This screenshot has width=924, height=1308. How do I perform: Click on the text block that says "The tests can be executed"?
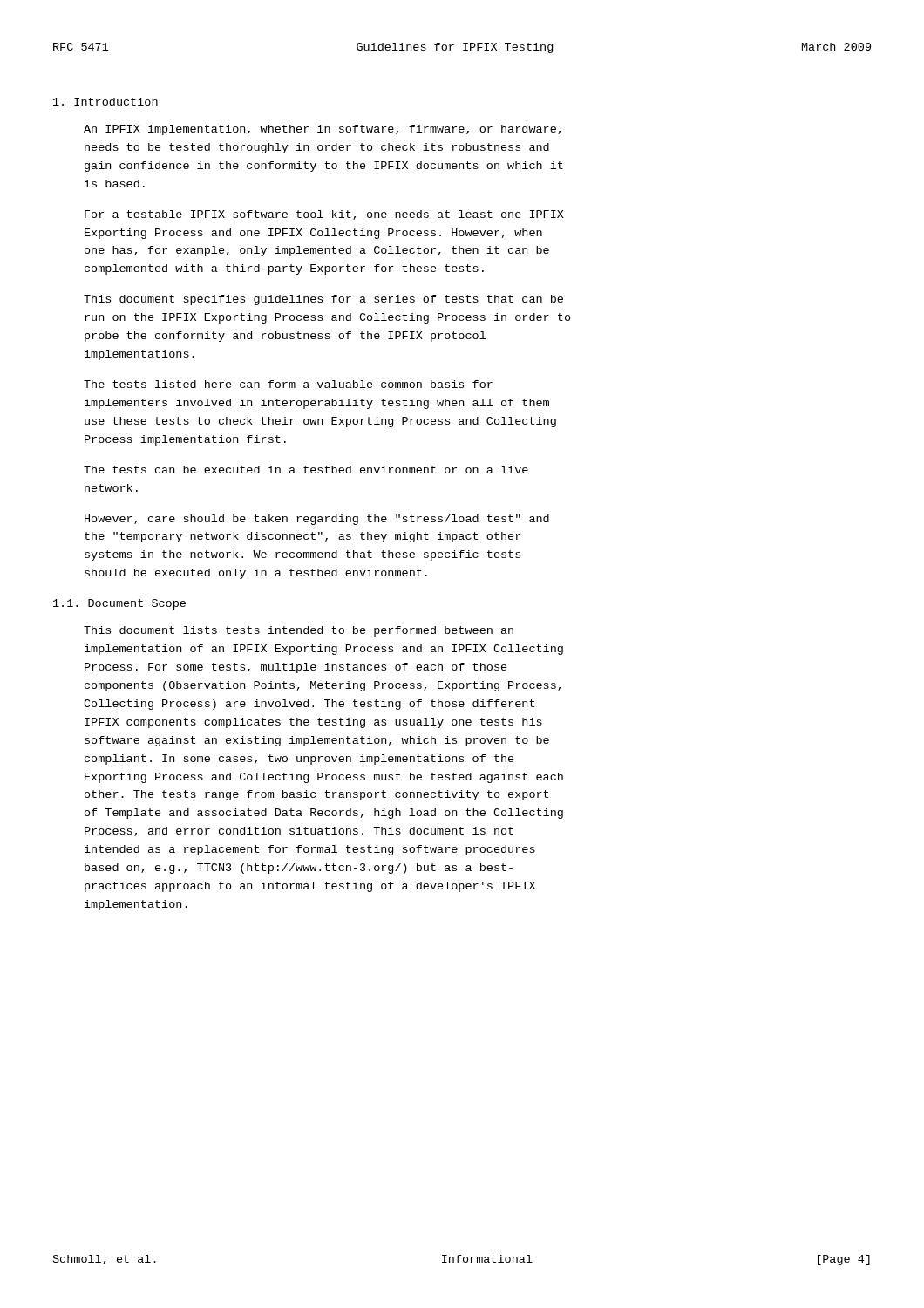coord(306,479)
